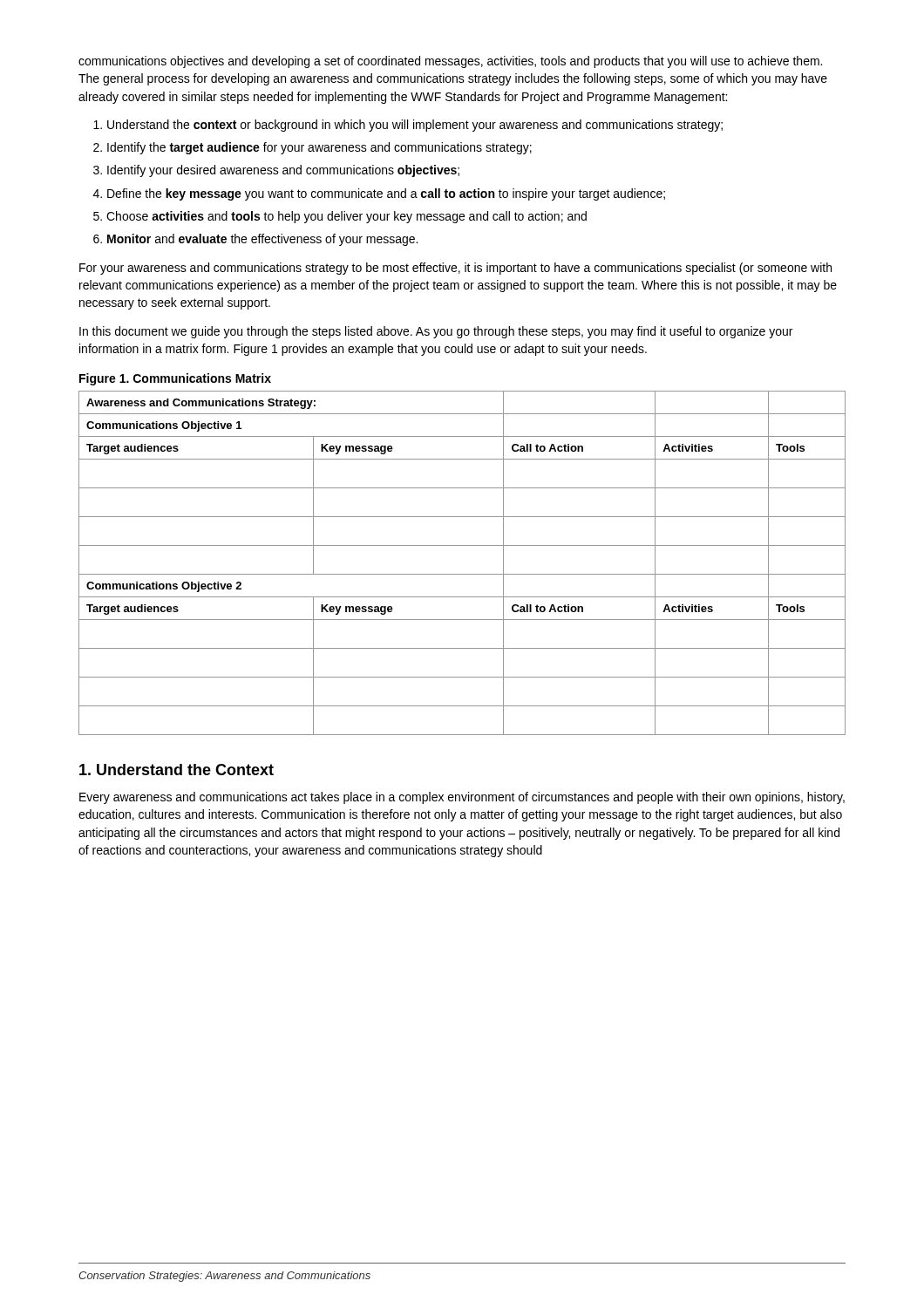Locate the block of text that opens with "In this document we guide"
The width and height of the screenshot is (924, 1308).
tap(462, 340)
